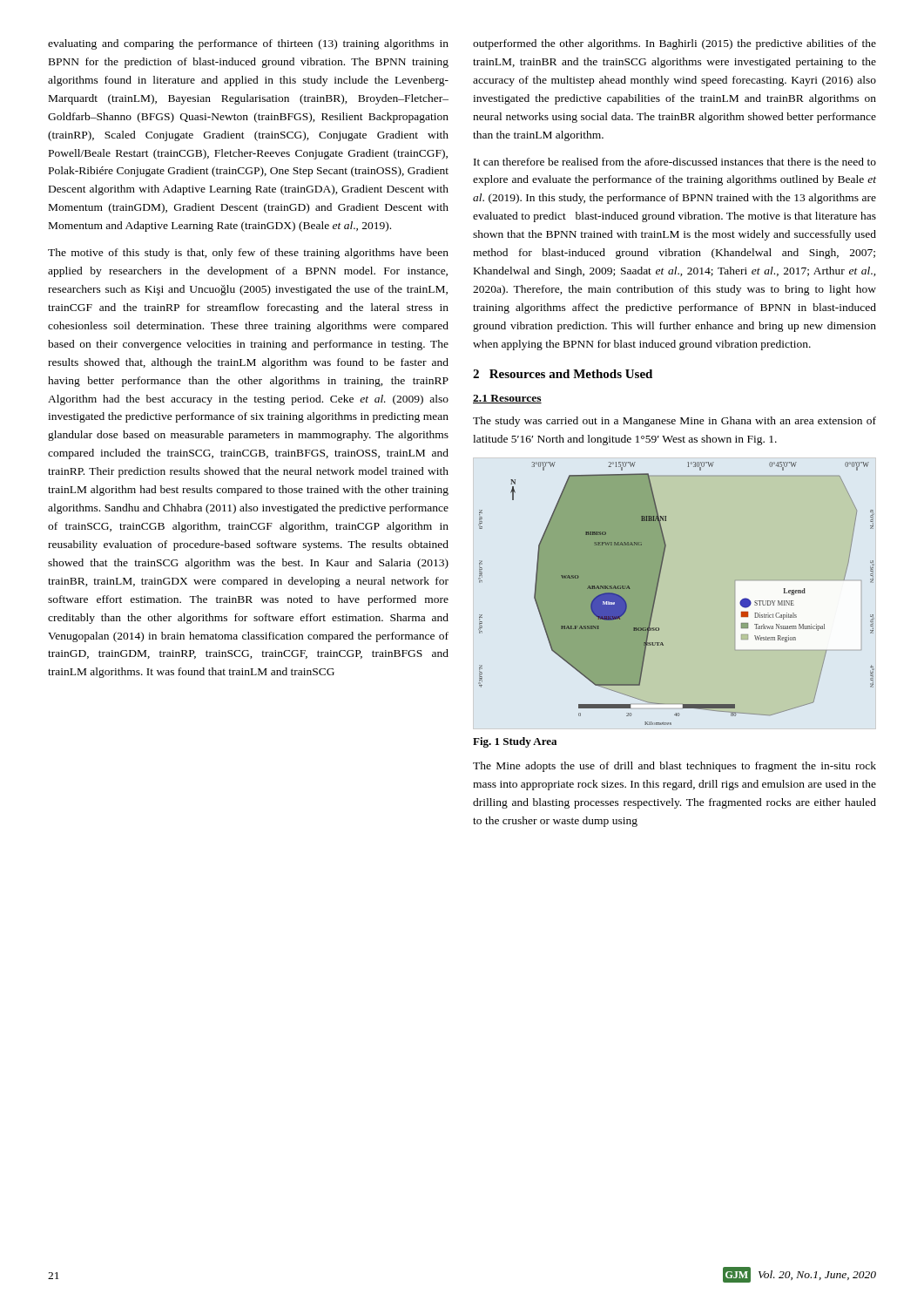Locate the text block that reads "The Mine adopts the"
This screenshot has height=1307, width=924.
[x=675, y=793]
